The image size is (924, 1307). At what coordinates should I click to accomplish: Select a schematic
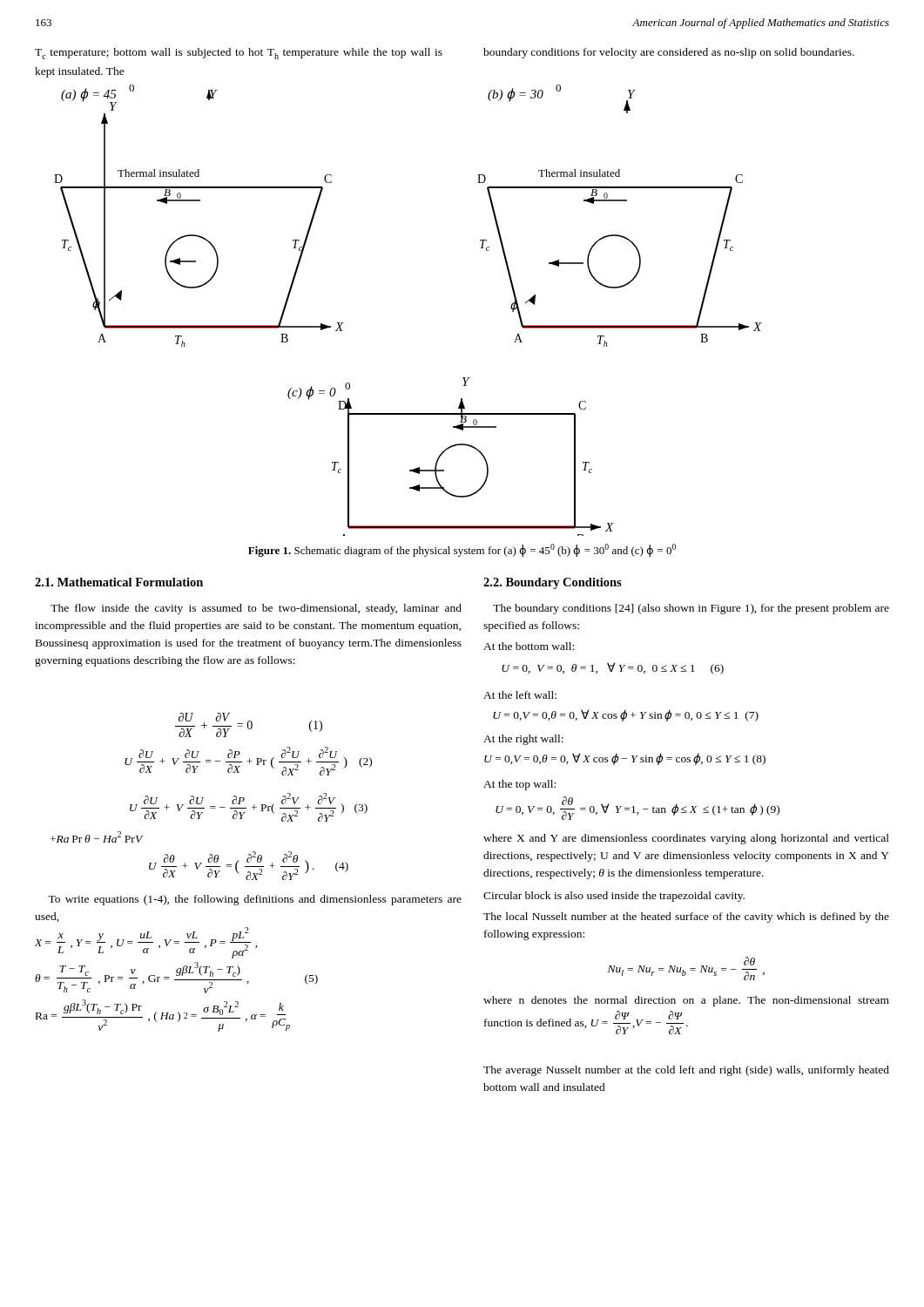pos(462,305)
